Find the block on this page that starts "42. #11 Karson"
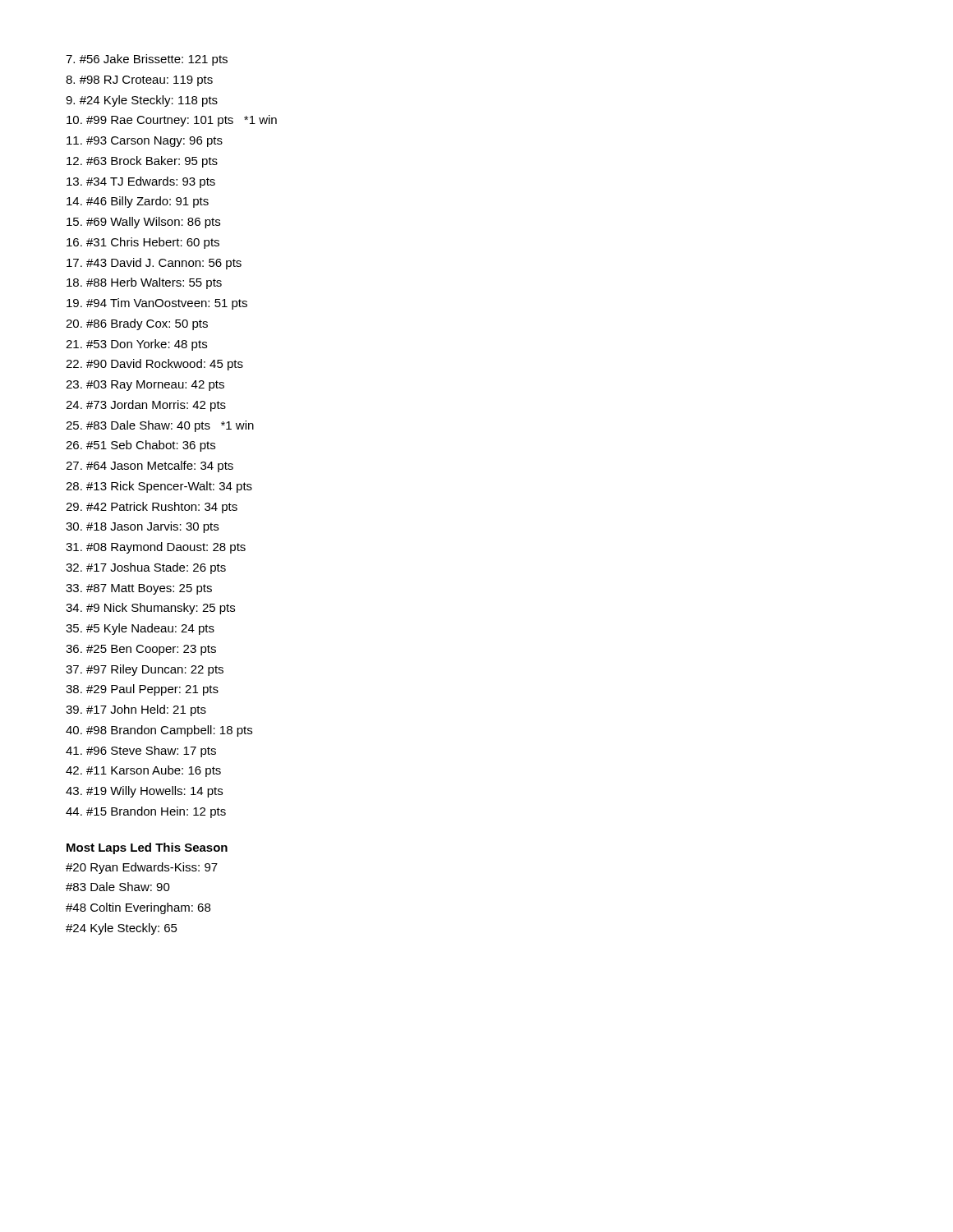This screenshot has height=1232, width=953. 144,770
